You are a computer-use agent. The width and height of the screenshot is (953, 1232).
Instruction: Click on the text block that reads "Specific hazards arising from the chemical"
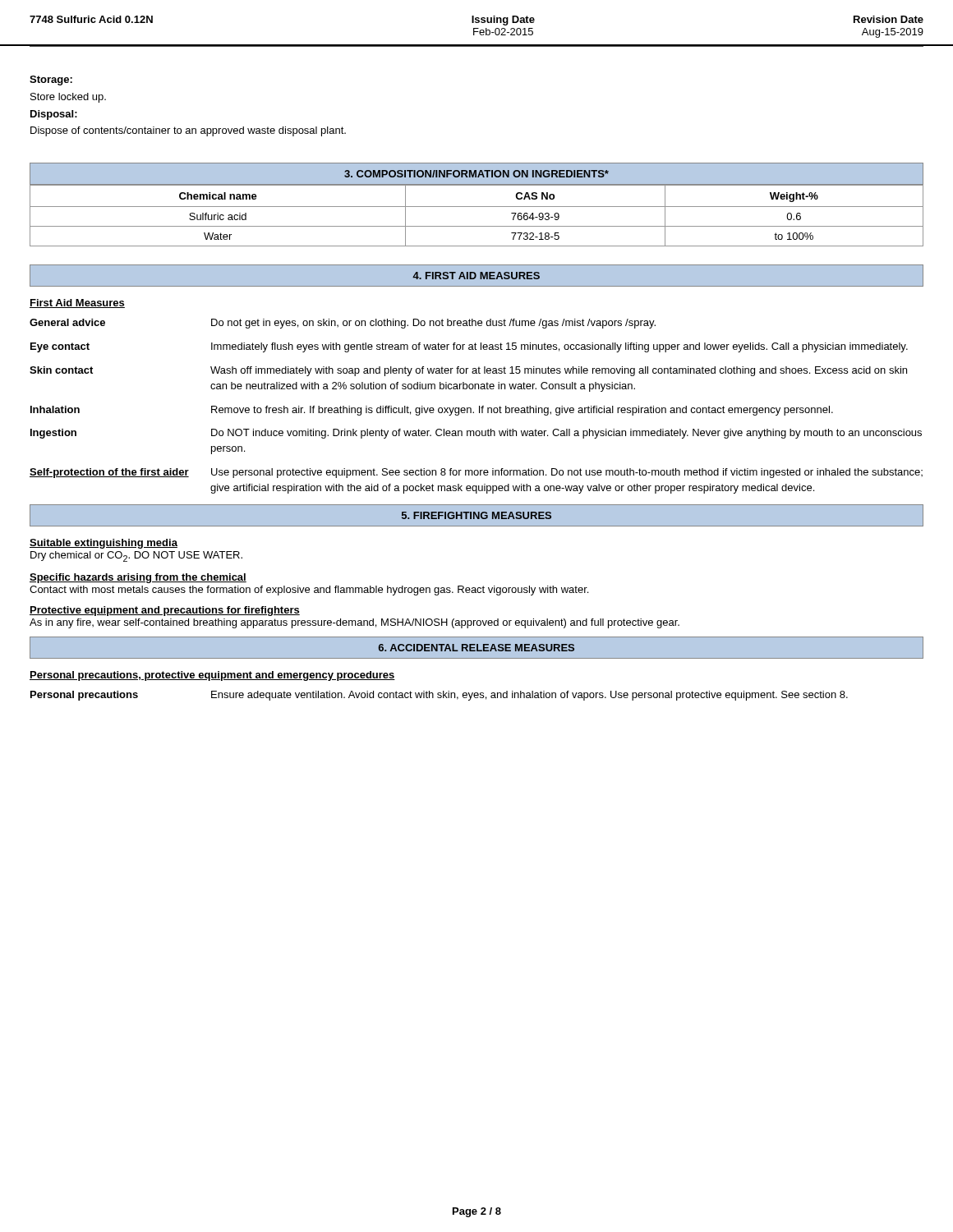[309, 583]
